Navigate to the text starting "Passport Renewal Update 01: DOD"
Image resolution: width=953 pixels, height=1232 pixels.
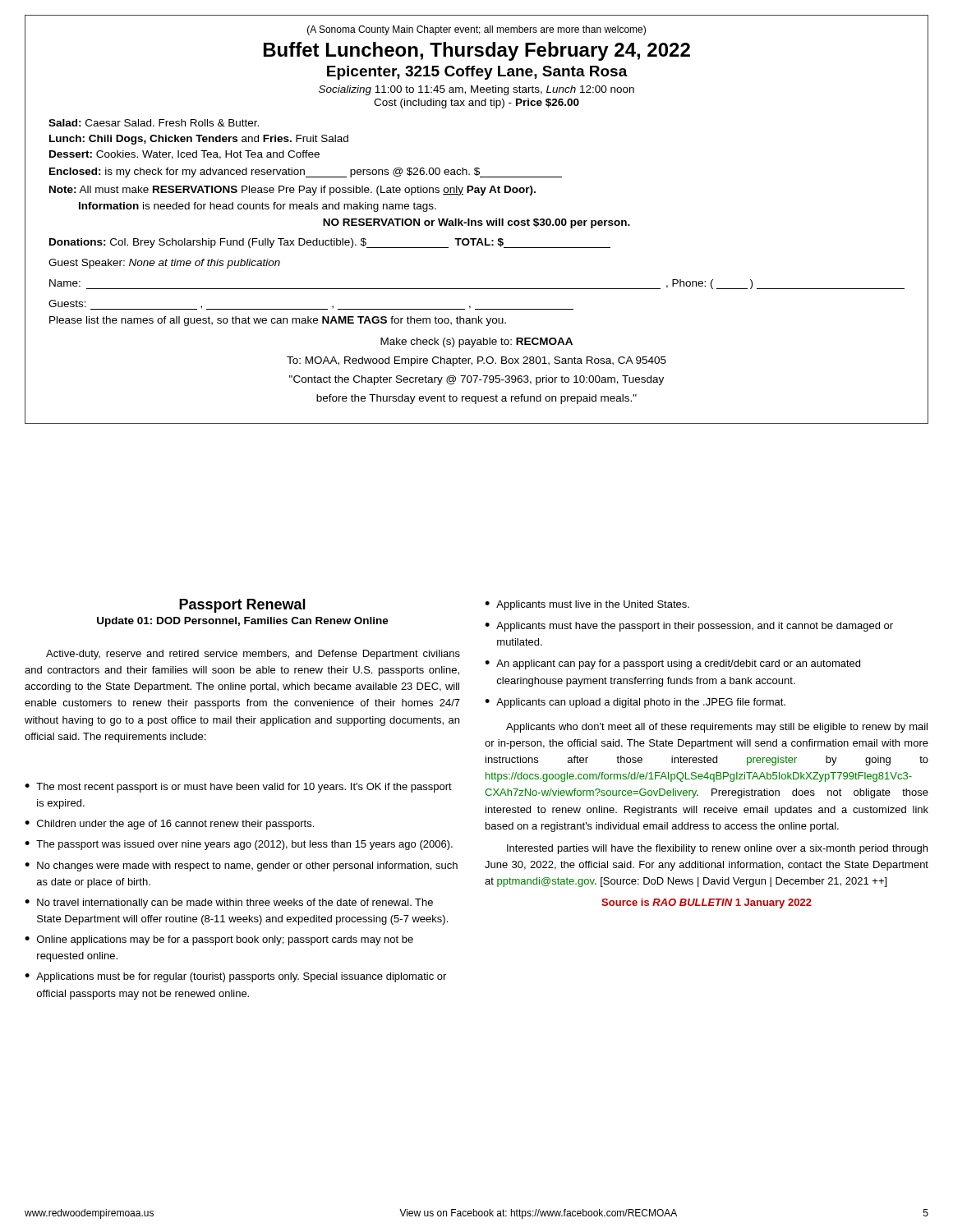tap(242, 612)
